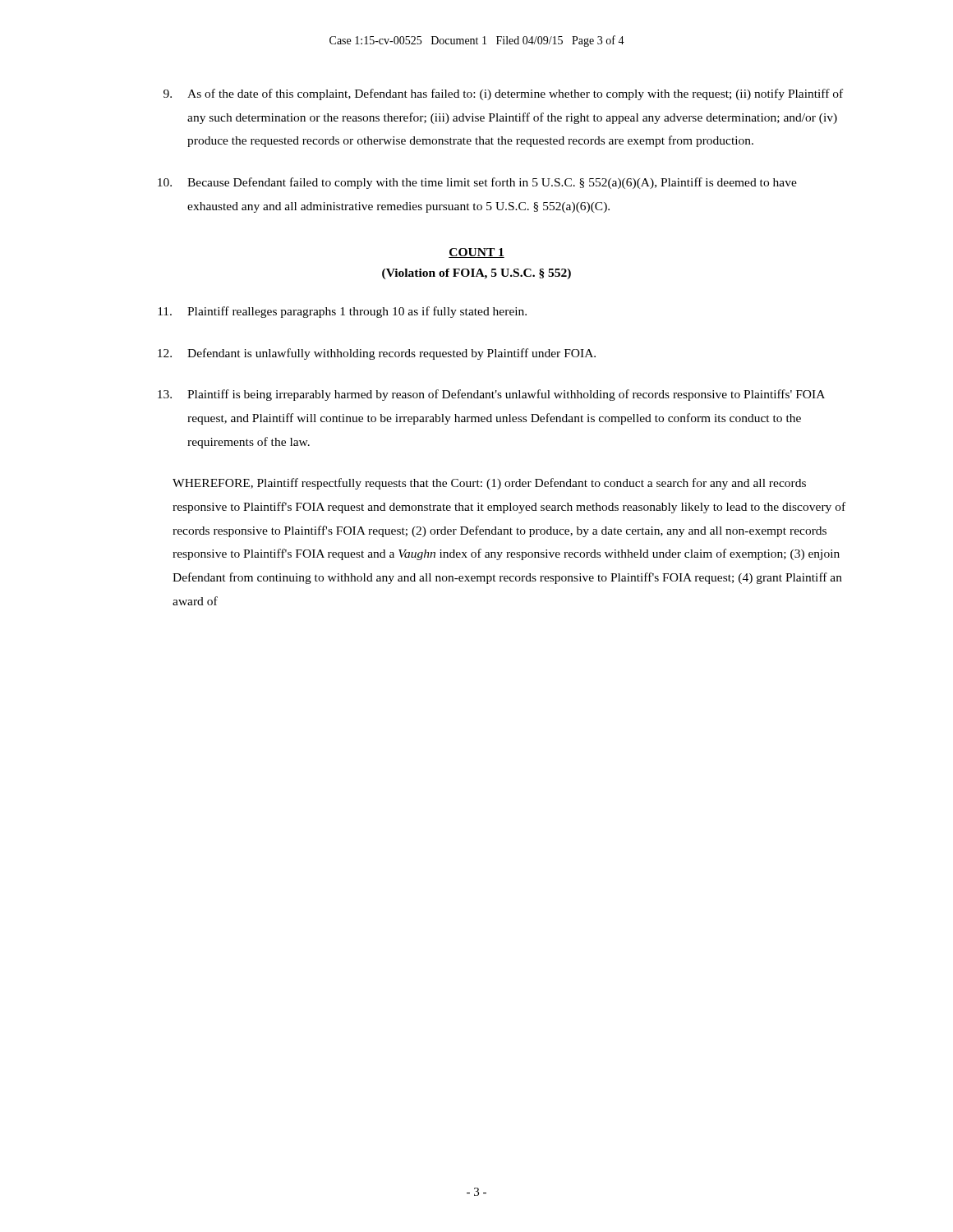Click on the text block that reads "Defendant is unlawfully withholding records requested by"
This screenshot has width=953, height=1232.
476,353
